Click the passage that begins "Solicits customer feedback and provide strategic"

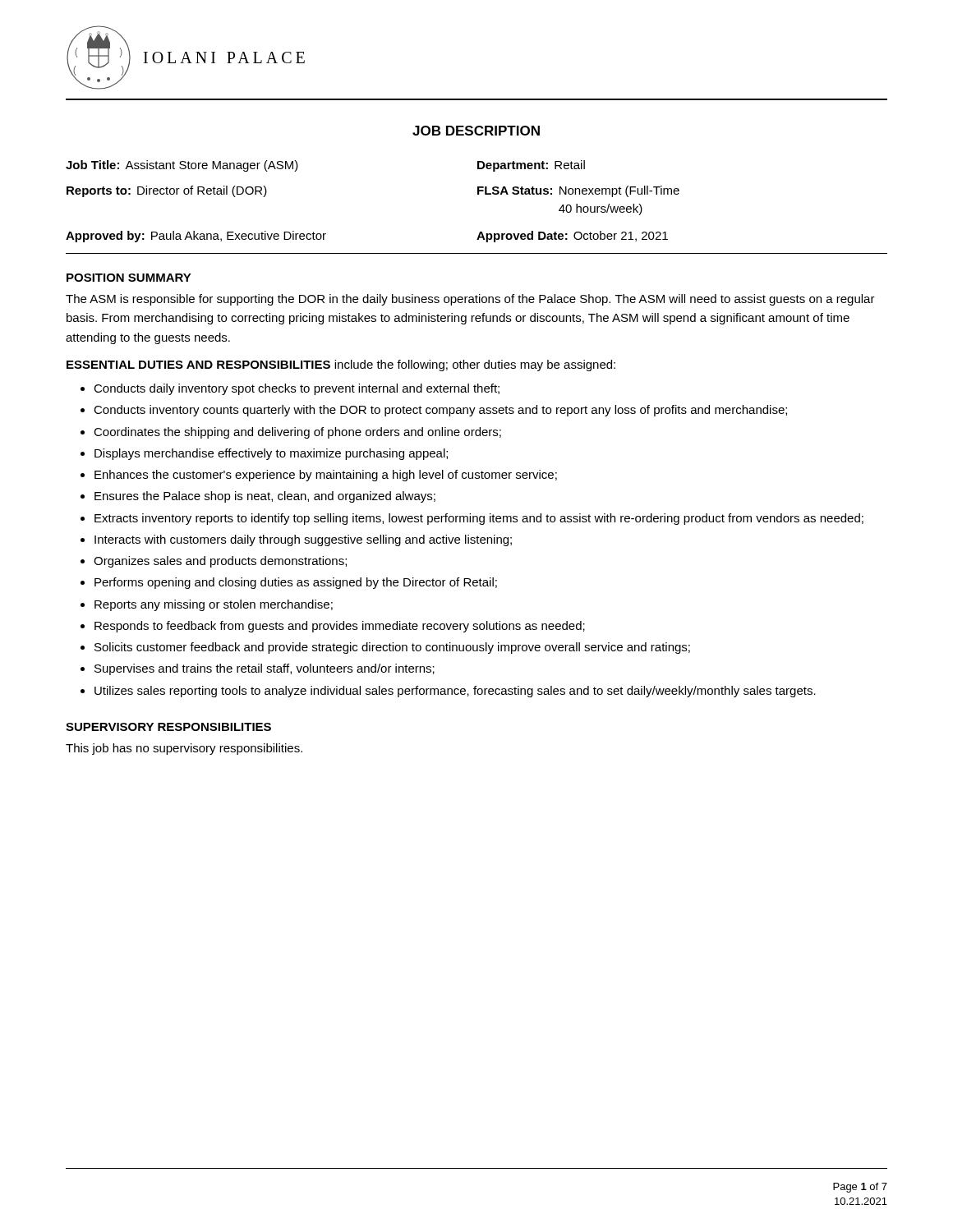click(x=392, y=647)
